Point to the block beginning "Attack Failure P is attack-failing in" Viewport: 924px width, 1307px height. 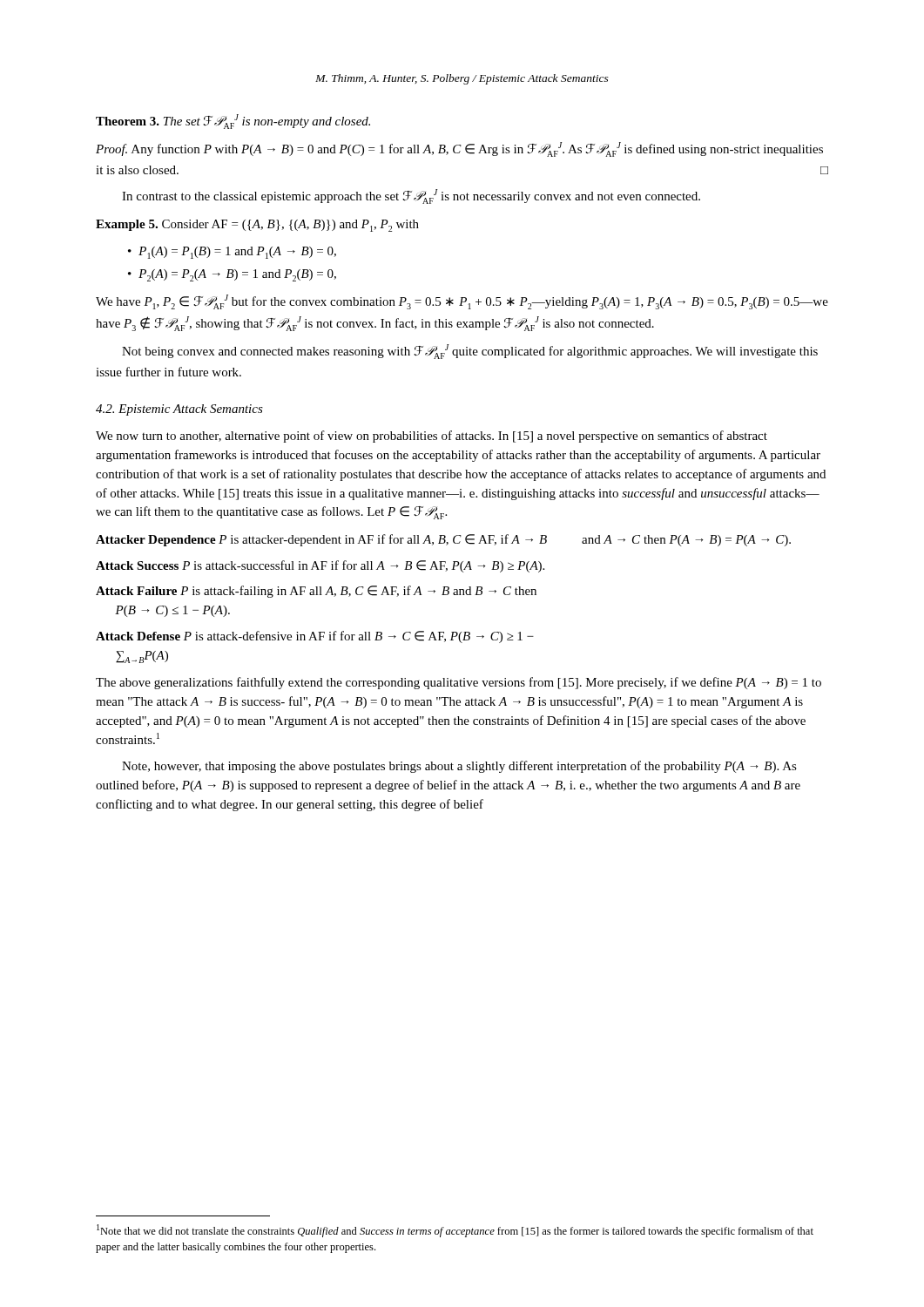[x=316, y=601]
